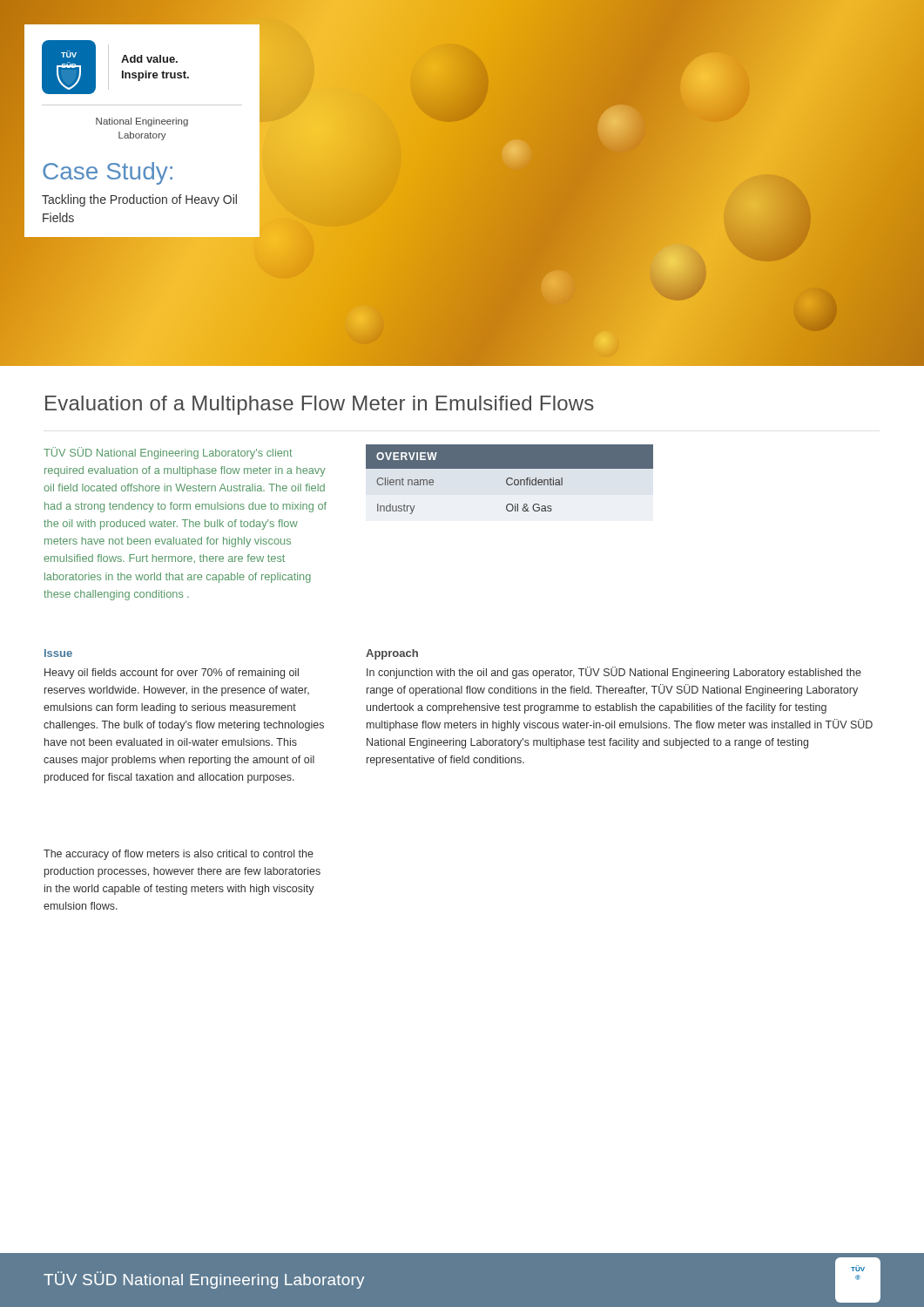Viewport: 924px width, 1307px height.
Task: Select the text block with the text "TÜV SÜD National Engineering Laboratory's client required"
Action: 187,524
